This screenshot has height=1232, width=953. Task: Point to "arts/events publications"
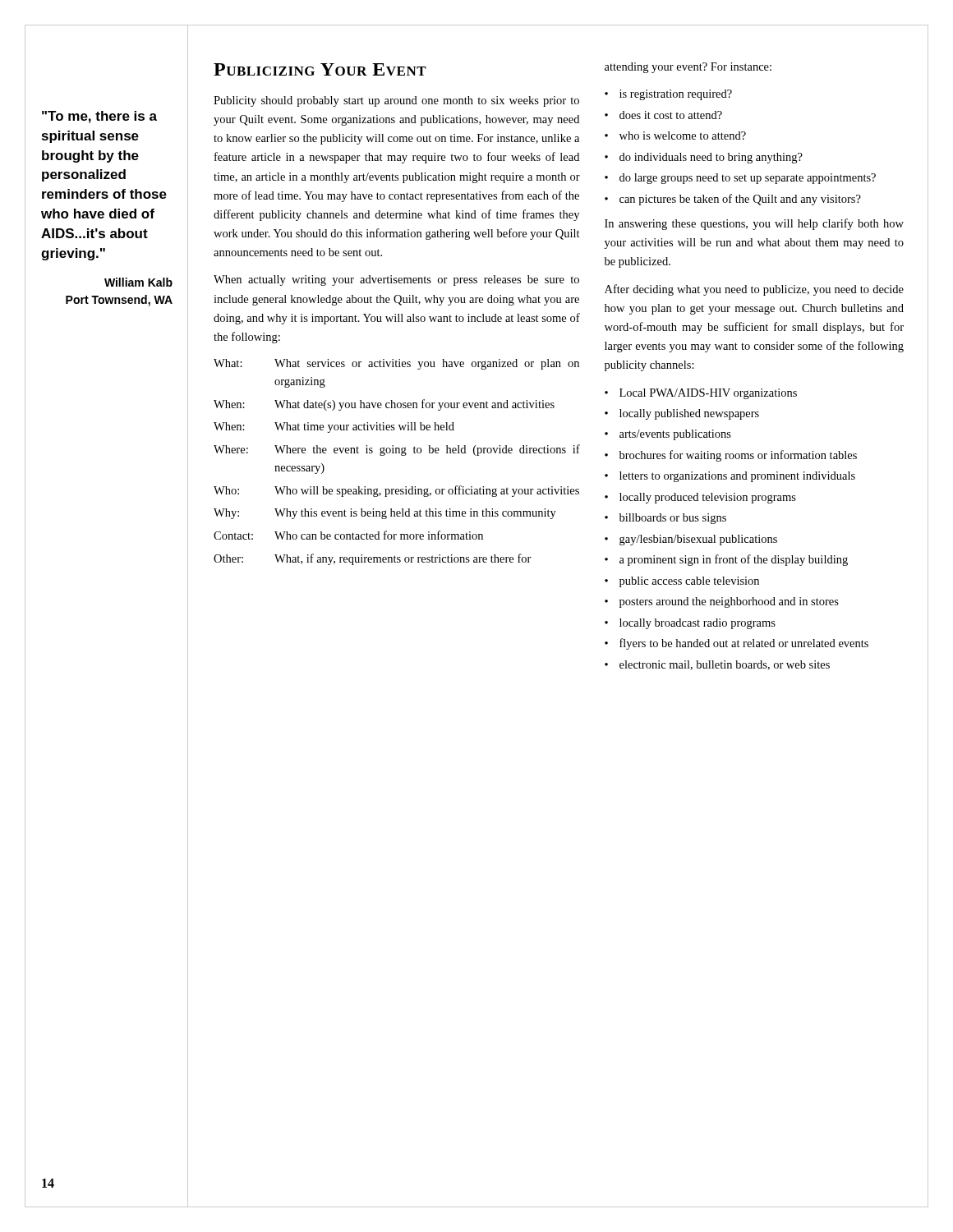pyautogui.click(x=675, y=434)
